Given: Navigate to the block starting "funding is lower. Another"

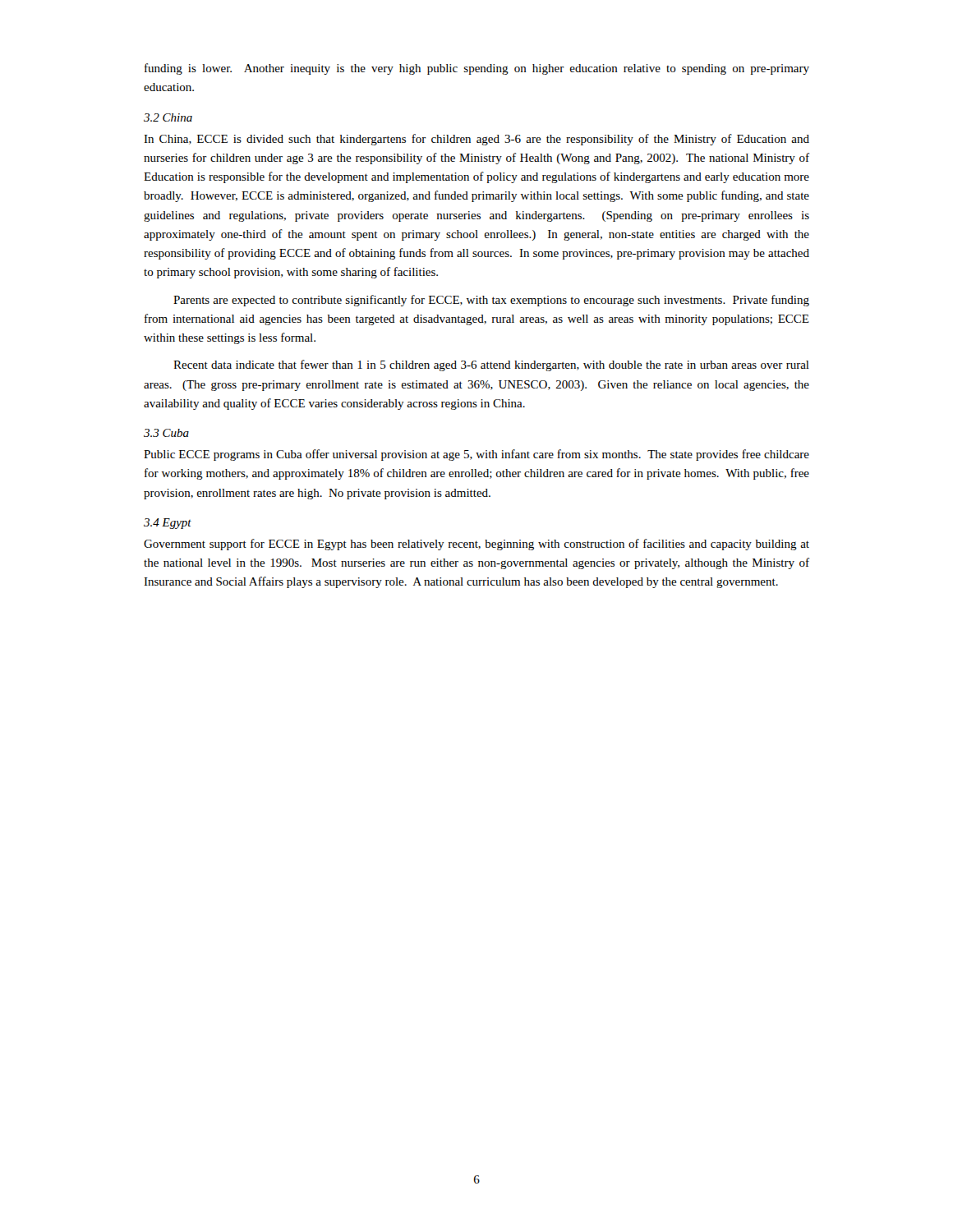Looking at the screenshot, I should pyautogui.click(x=476, y=78).
